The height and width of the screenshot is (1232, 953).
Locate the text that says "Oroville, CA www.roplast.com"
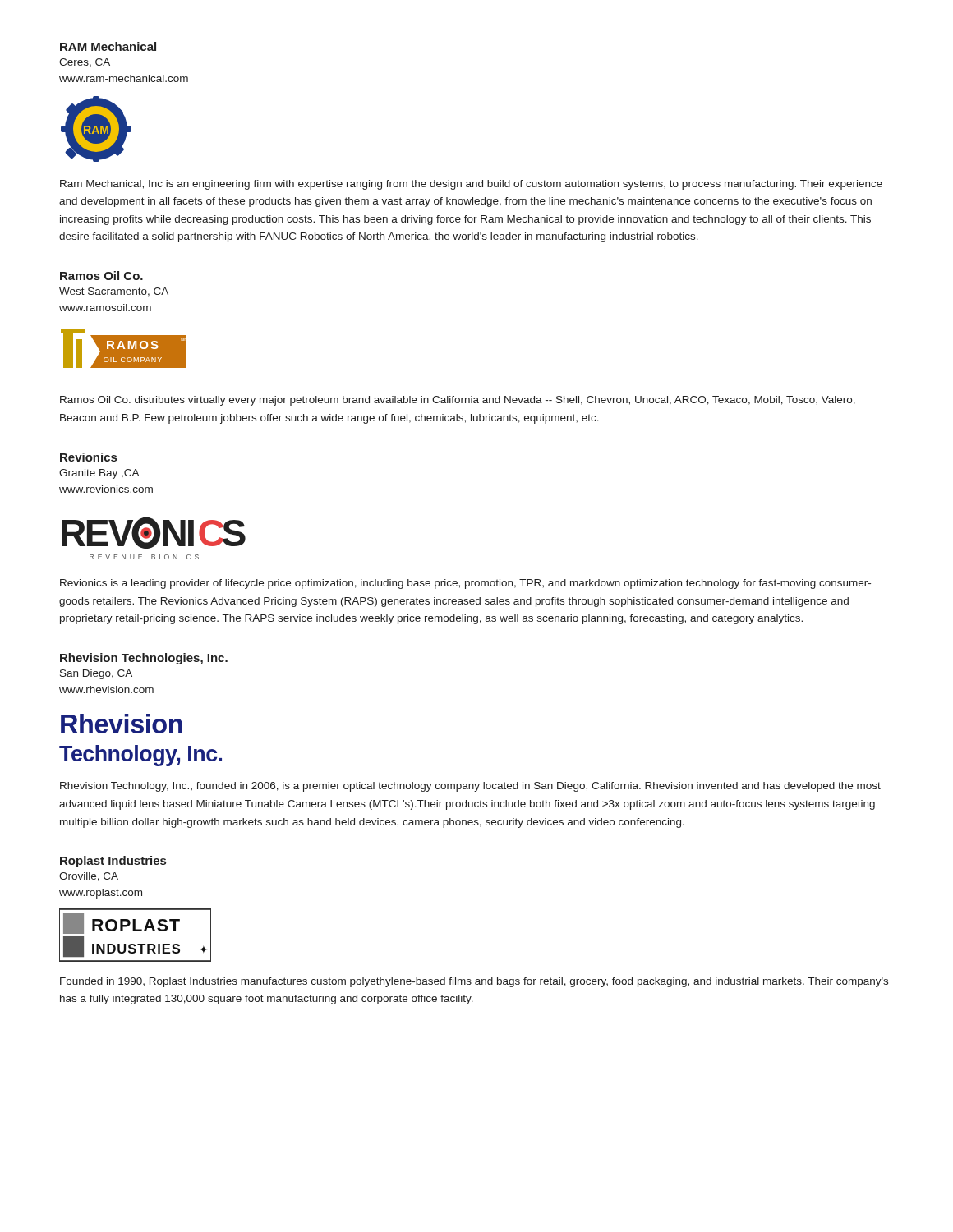pos(89,877)
